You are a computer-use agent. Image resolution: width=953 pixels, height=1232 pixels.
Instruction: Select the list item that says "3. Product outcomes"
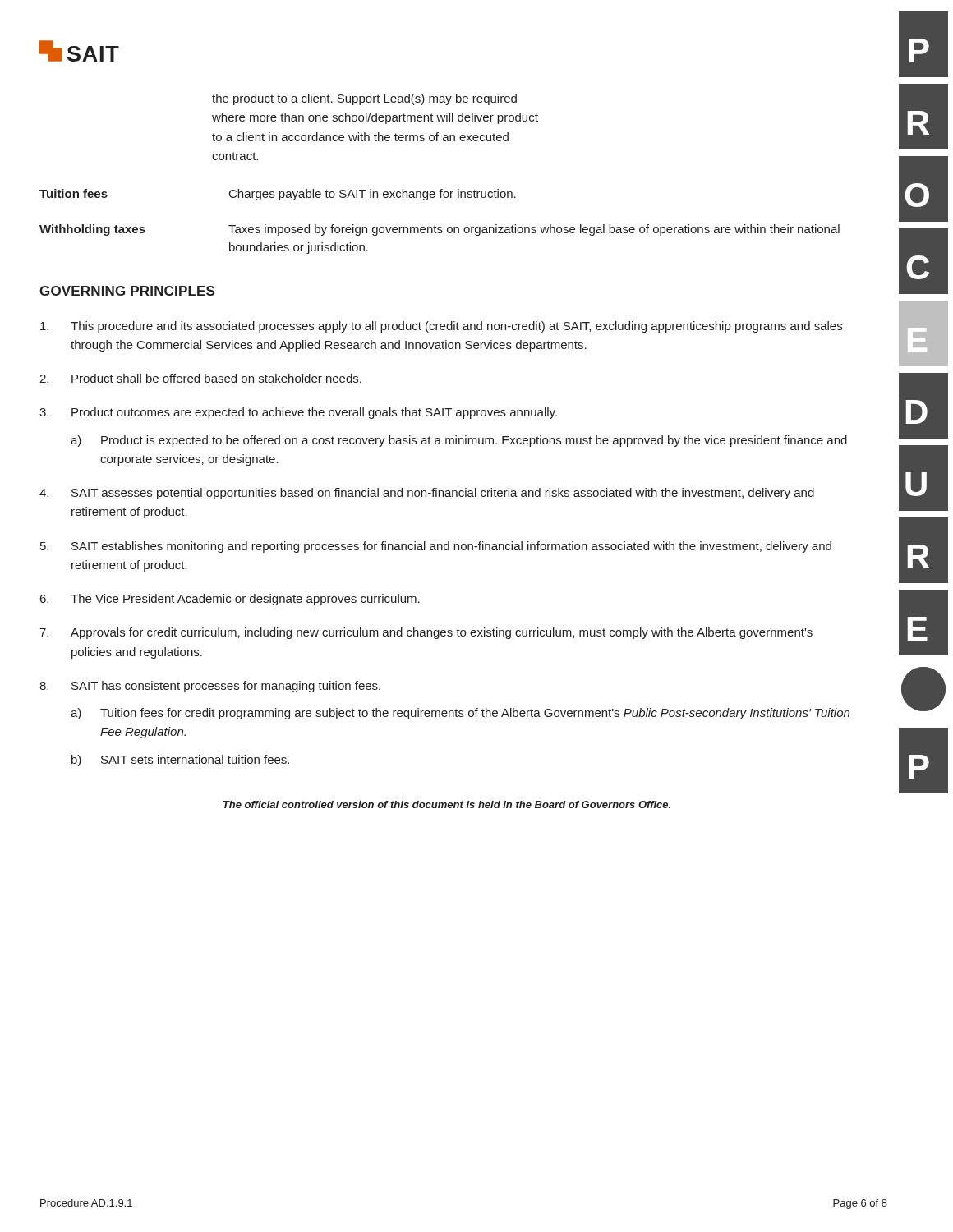tap(447, 435)
